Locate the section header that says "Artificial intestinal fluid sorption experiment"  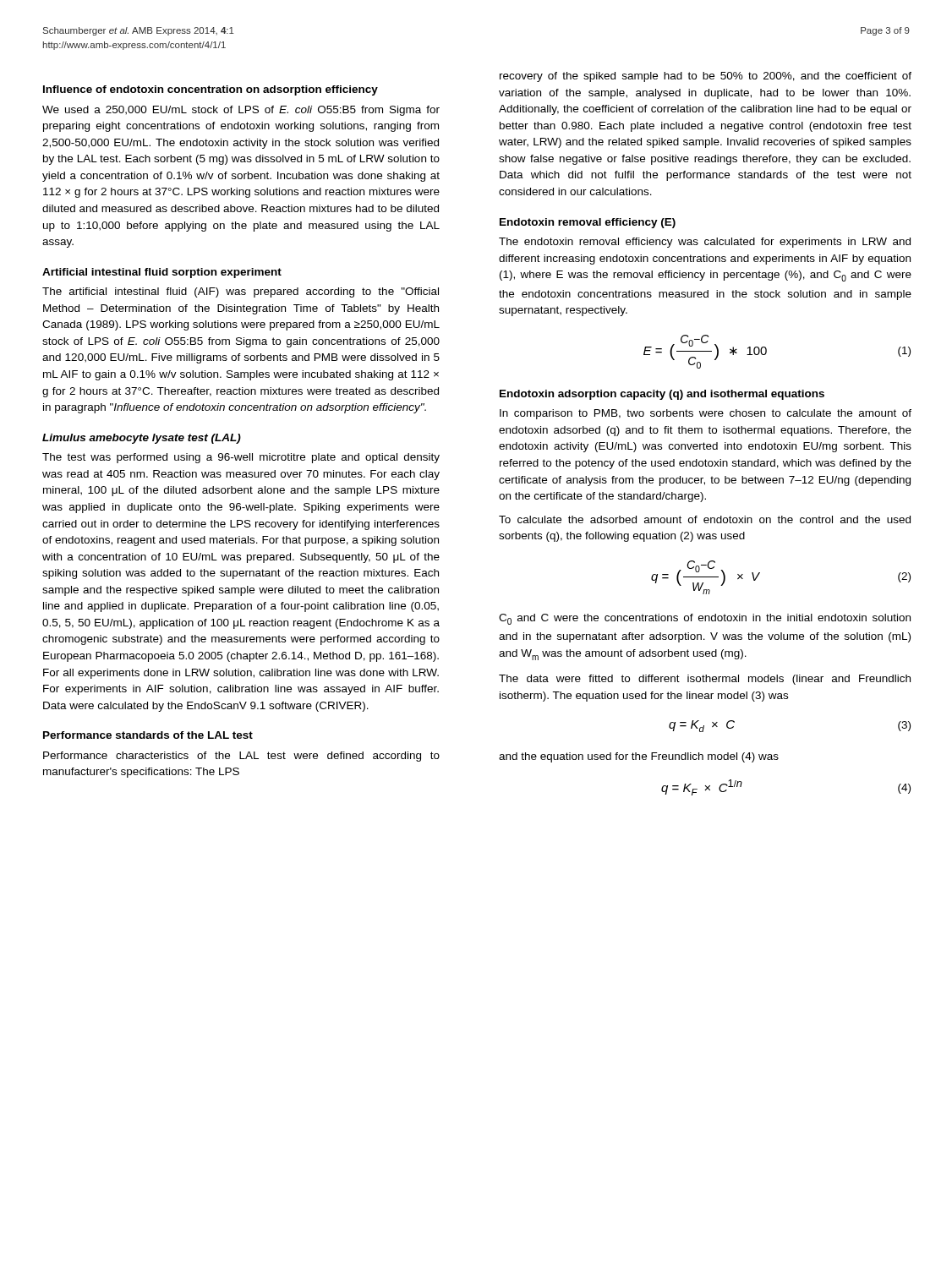(162, 271)
